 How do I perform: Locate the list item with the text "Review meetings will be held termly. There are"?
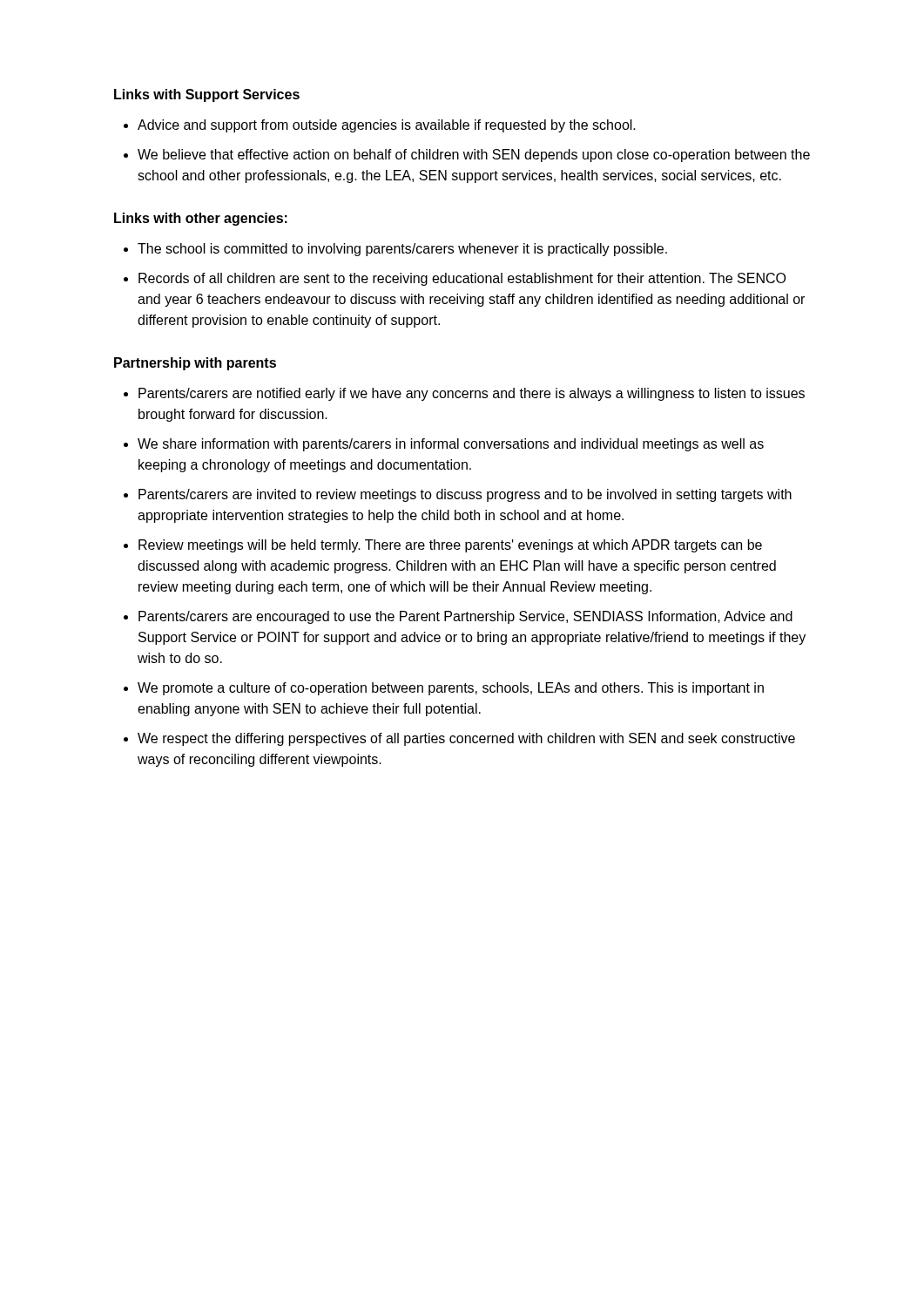pyautogui.click(x=457, y=566)
